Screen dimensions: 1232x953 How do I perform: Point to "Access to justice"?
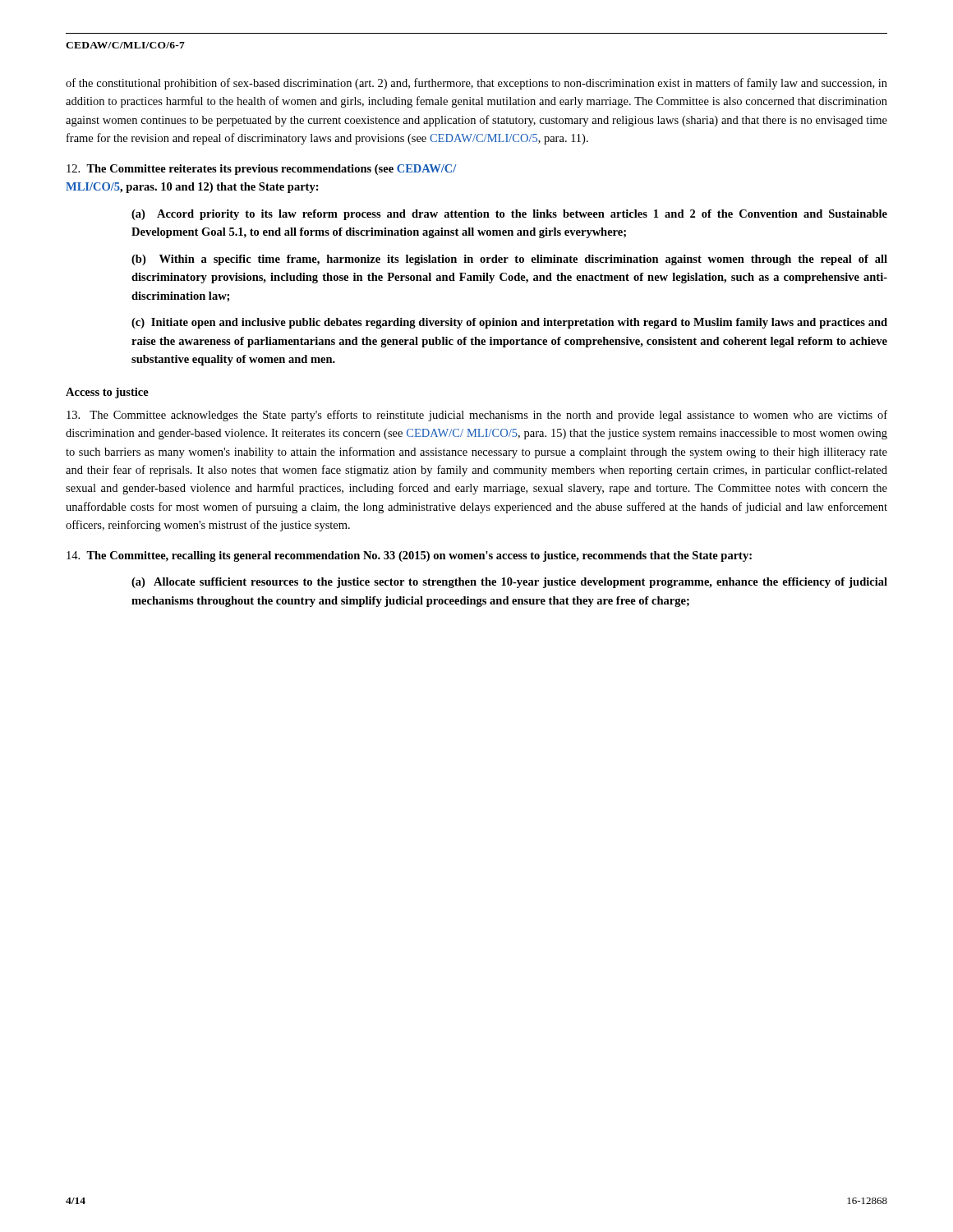click(x=107, y=391)
